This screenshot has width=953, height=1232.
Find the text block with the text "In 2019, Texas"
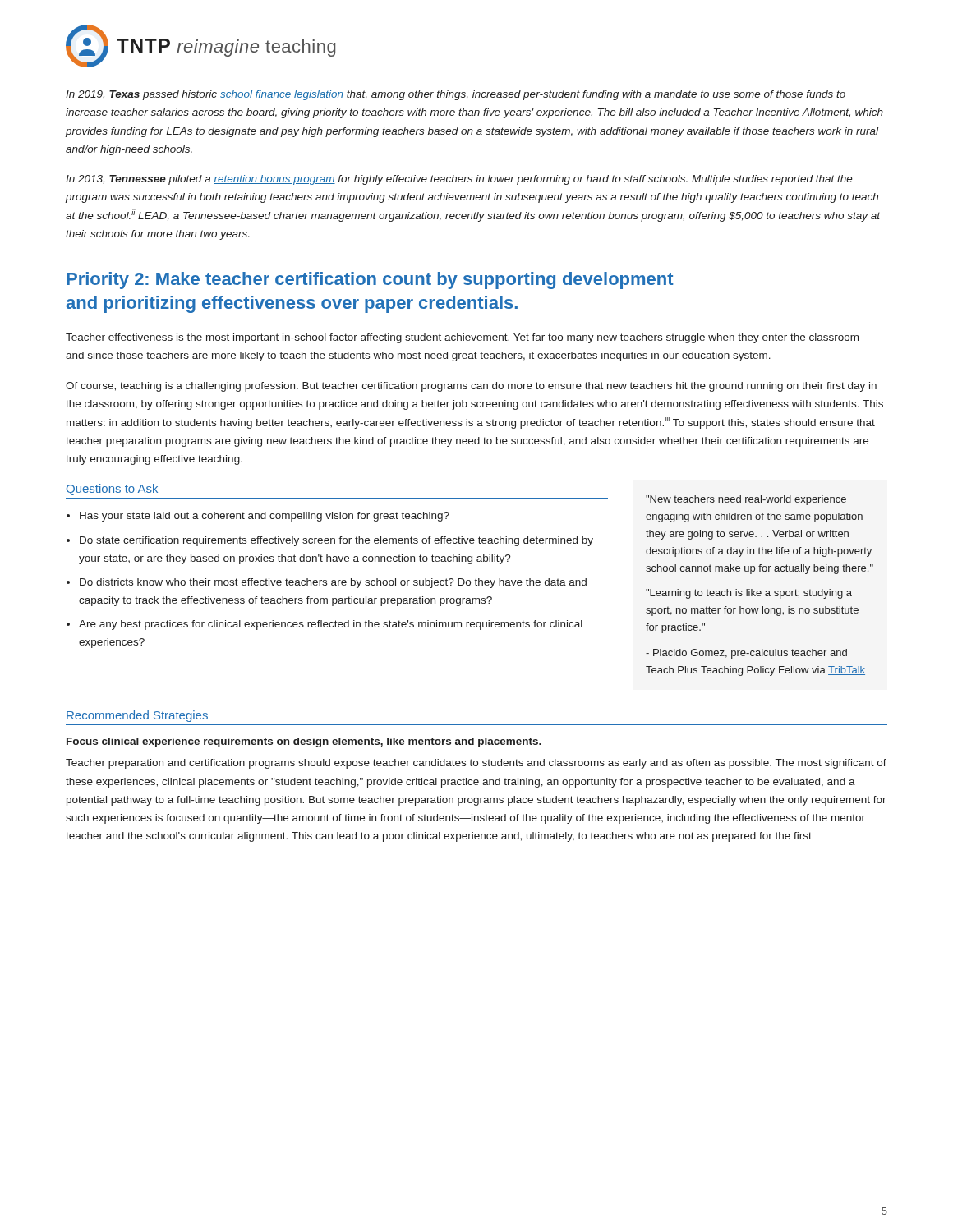click(474, 121)
